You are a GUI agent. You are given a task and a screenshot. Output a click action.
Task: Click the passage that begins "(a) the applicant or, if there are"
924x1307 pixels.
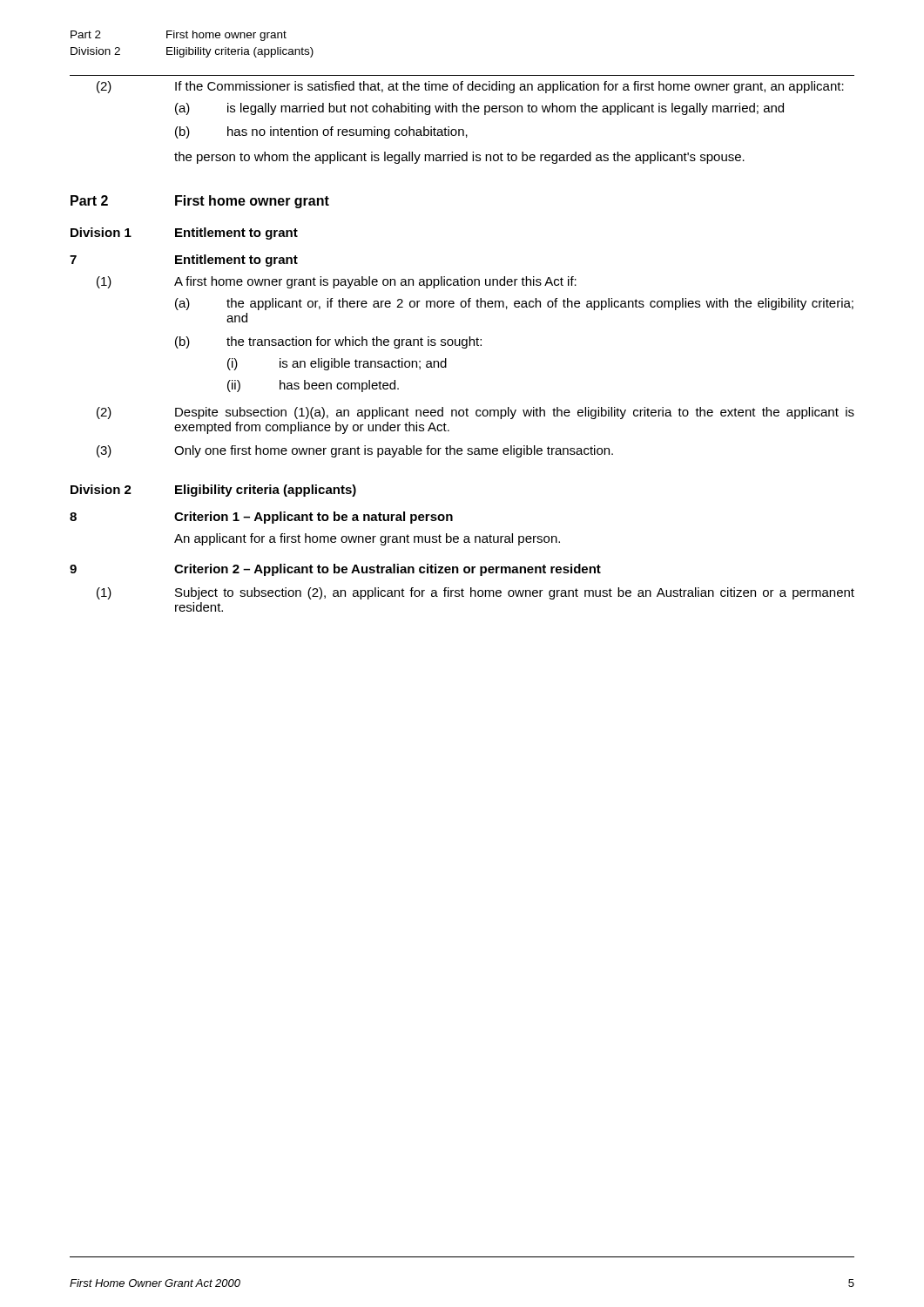tap(514, 310)
